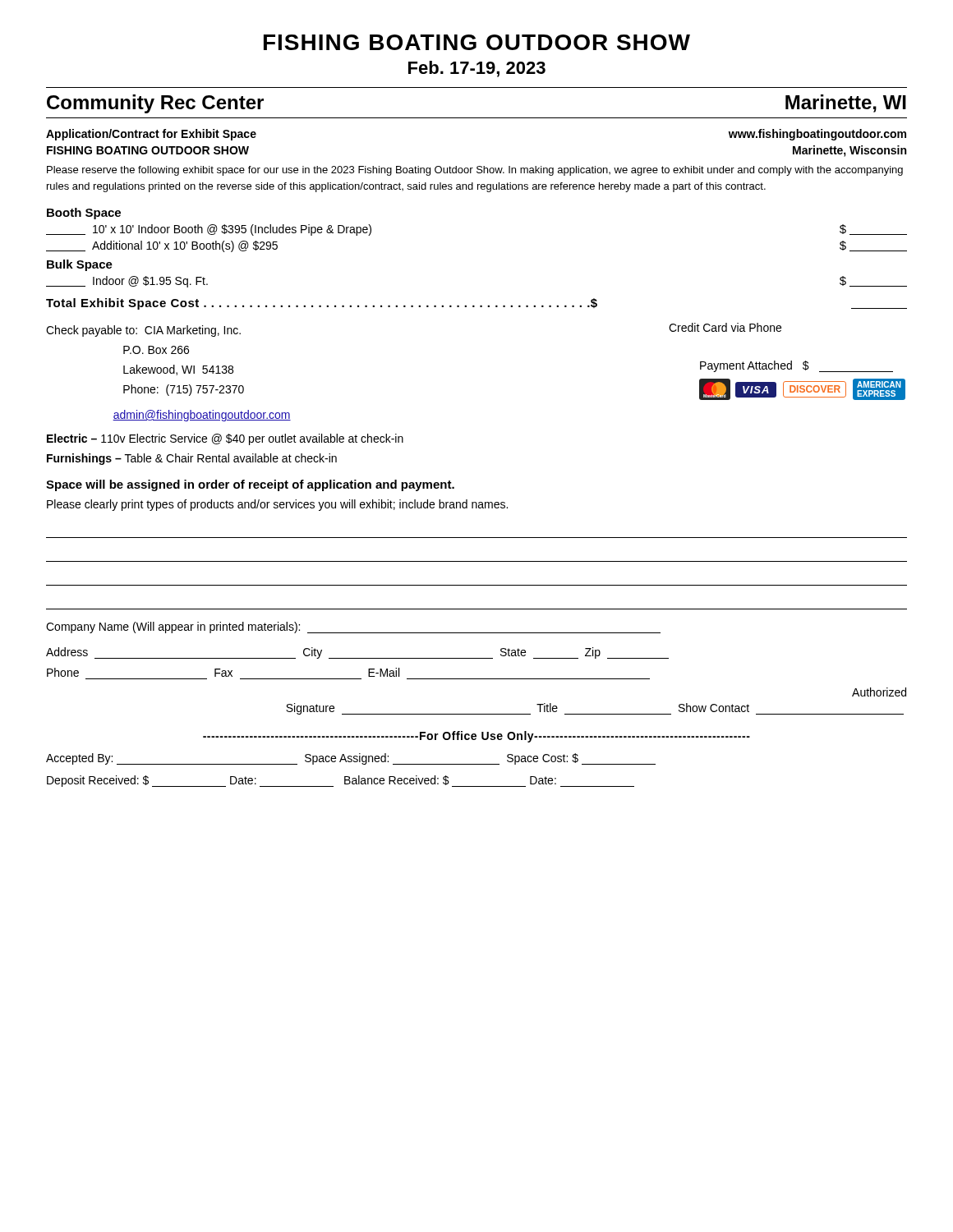Select the section header containing "Bulk Space"
953x1232 pixels.
pyautogui.click(x=79, y=264)
